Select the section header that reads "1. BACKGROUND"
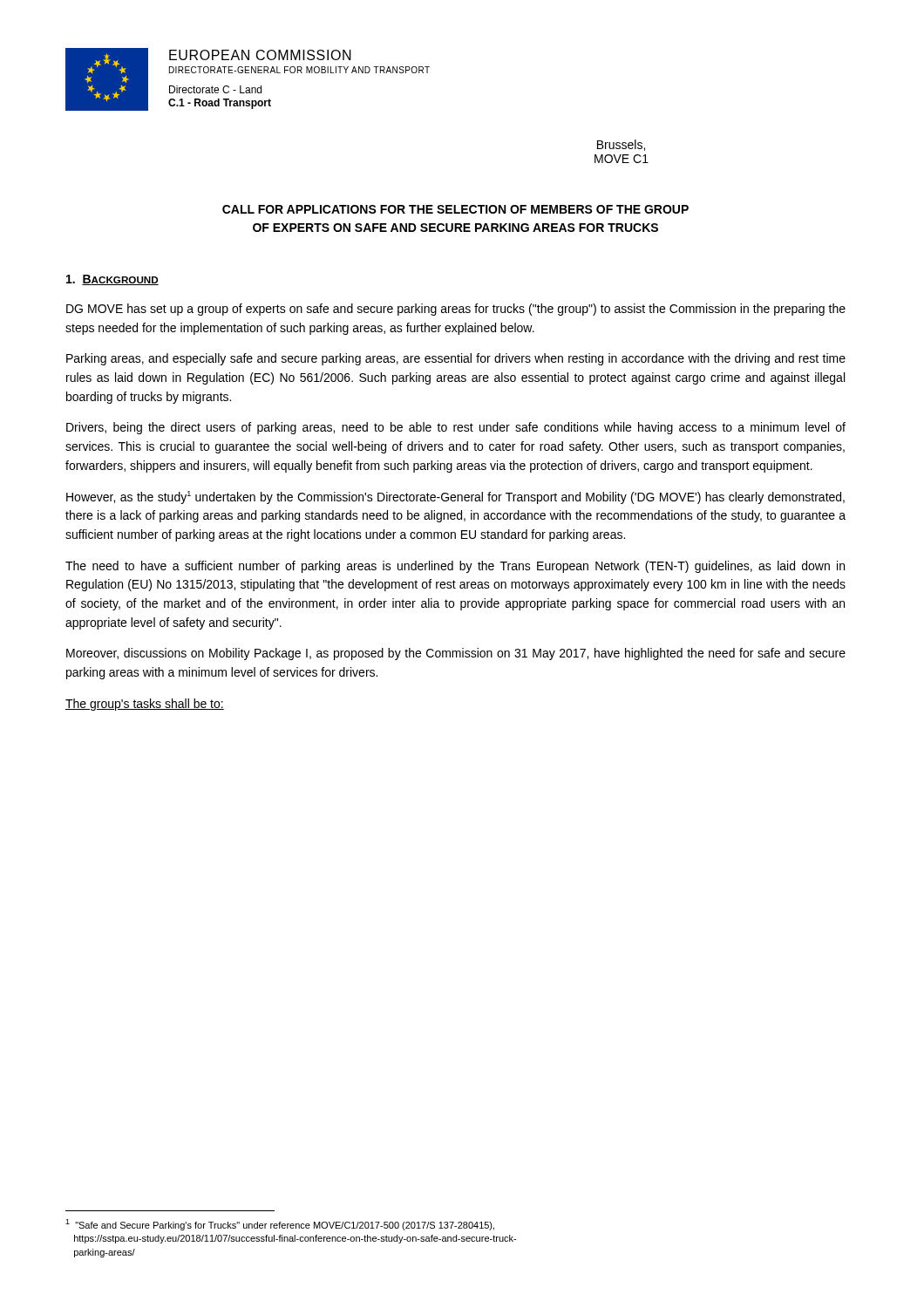Viewport: 924px width, 1308px height. coord(112,279)
